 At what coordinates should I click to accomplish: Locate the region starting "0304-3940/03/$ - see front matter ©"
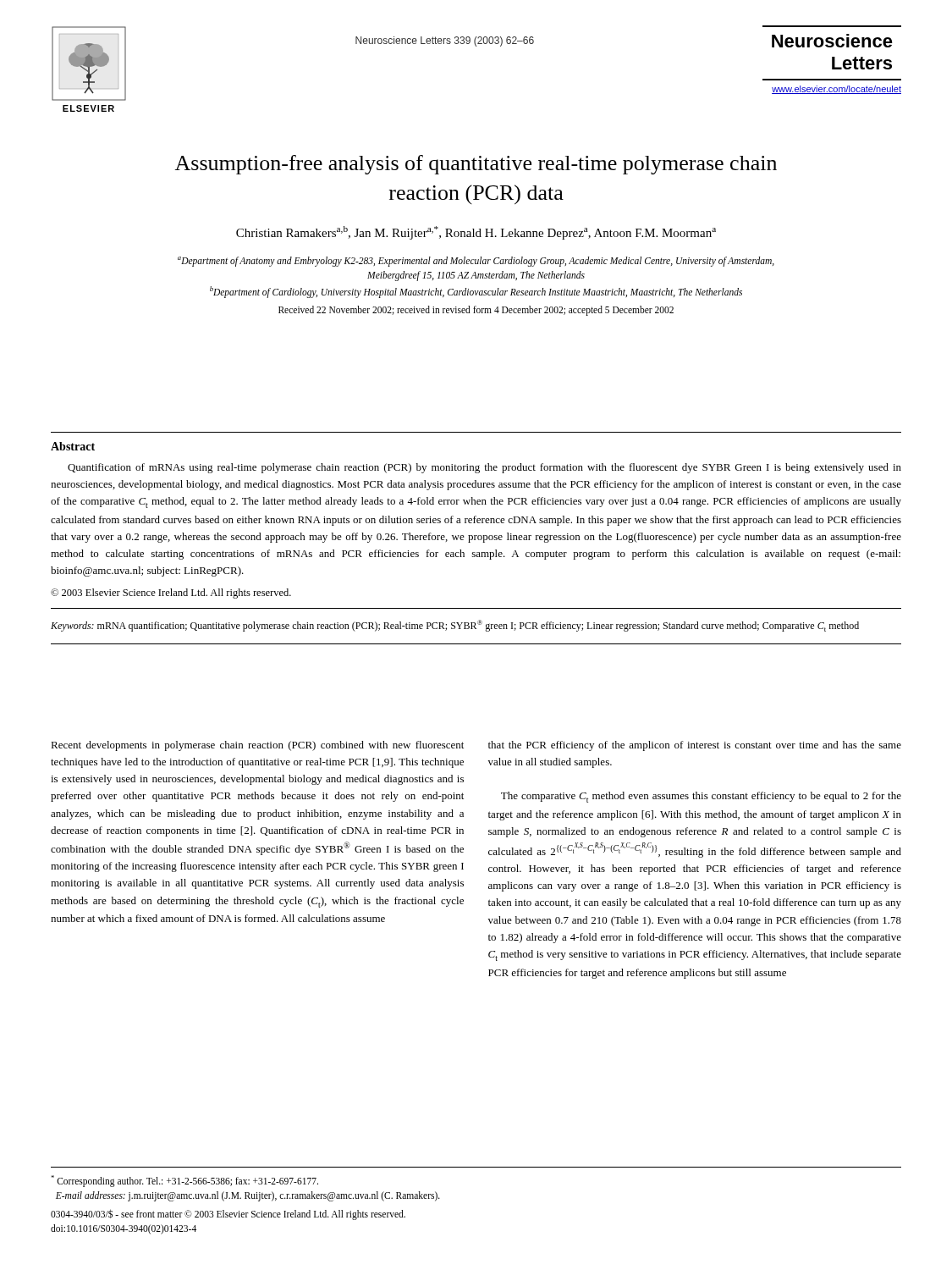(x=228, y=1221)
